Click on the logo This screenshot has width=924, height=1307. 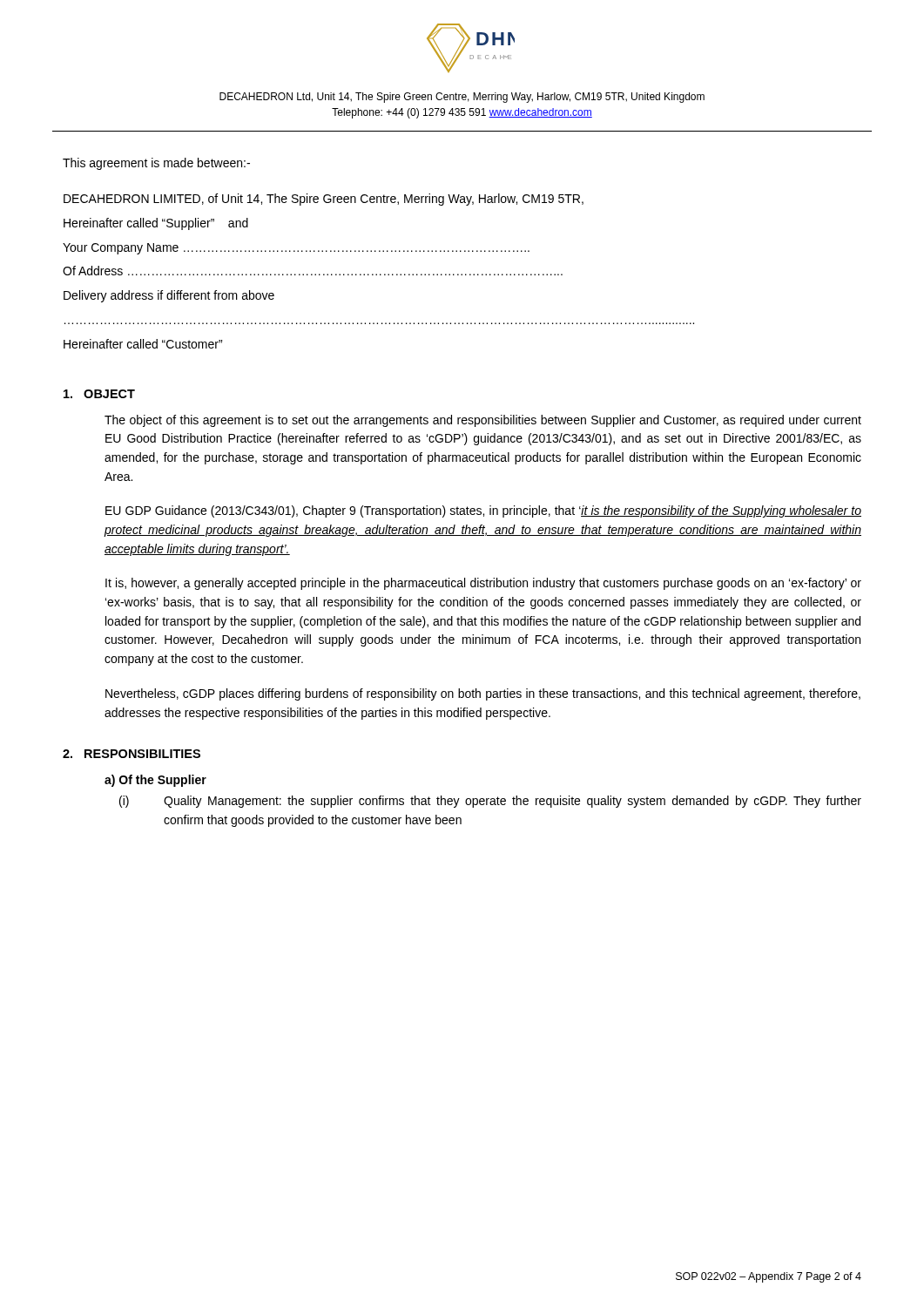[x=462, y=44]
